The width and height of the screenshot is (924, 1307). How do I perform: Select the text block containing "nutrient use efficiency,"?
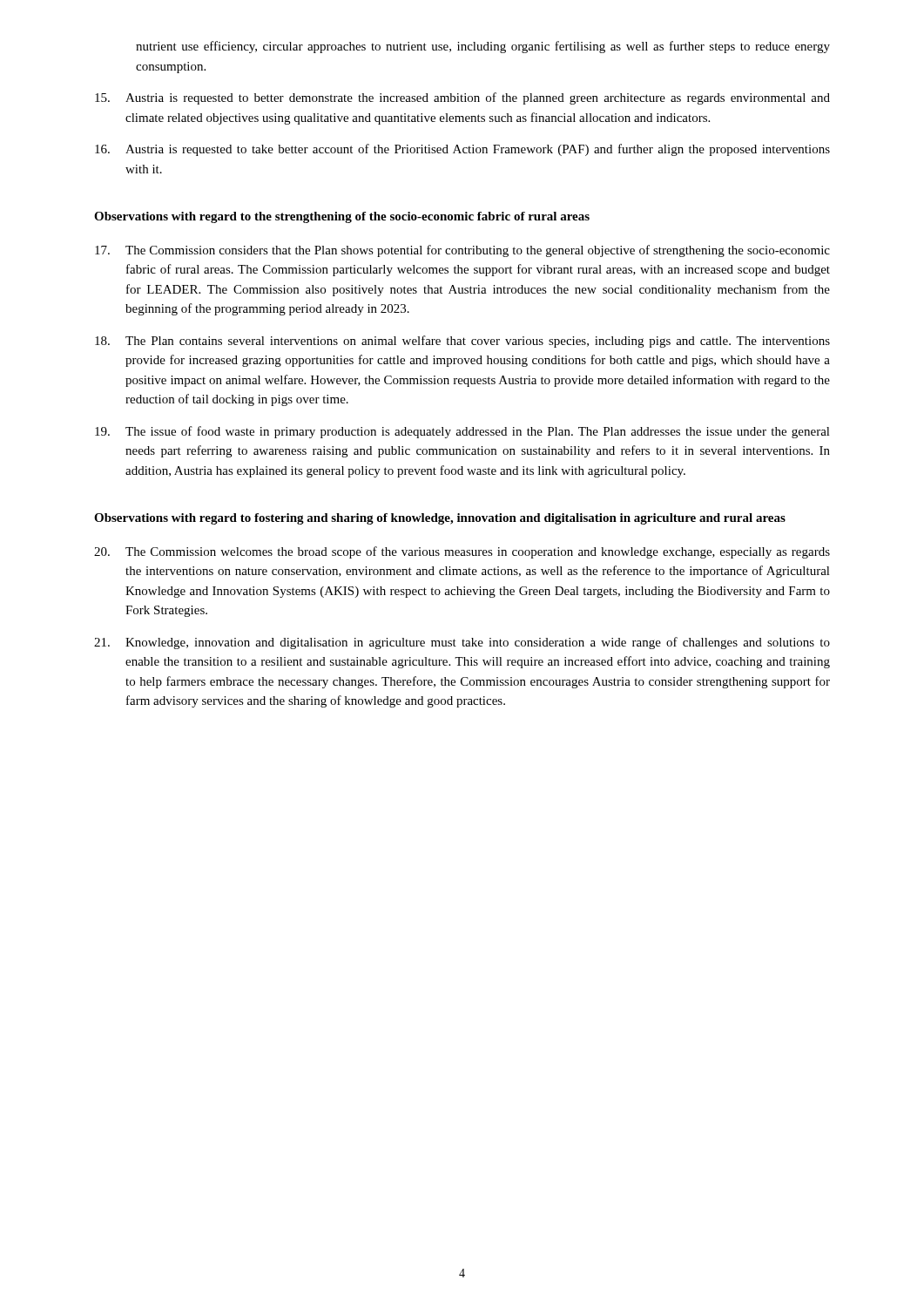click(x=483, y=56)
